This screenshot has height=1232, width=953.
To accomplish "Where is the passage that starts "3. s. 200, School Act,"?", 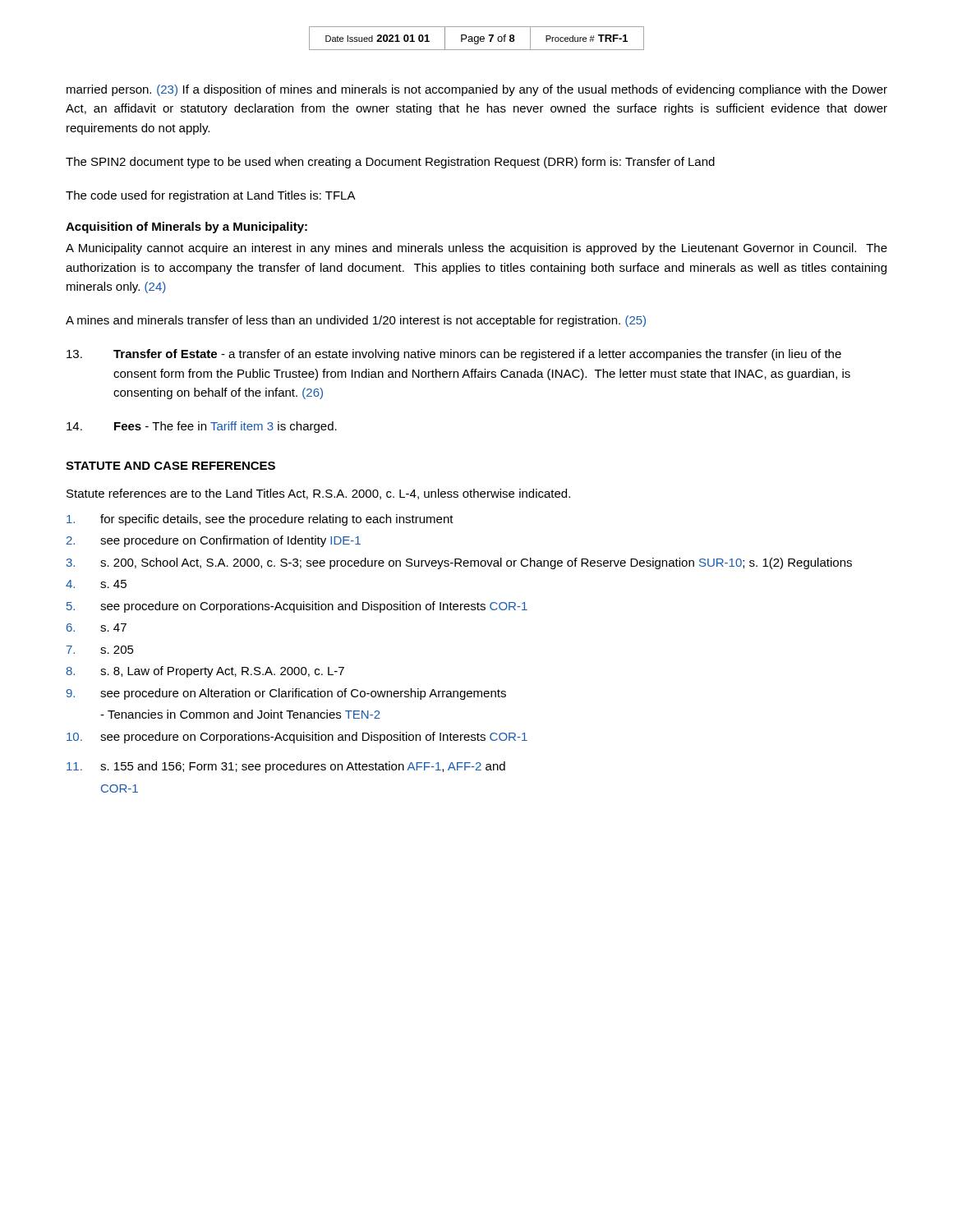I will click(x=476, y=562).
